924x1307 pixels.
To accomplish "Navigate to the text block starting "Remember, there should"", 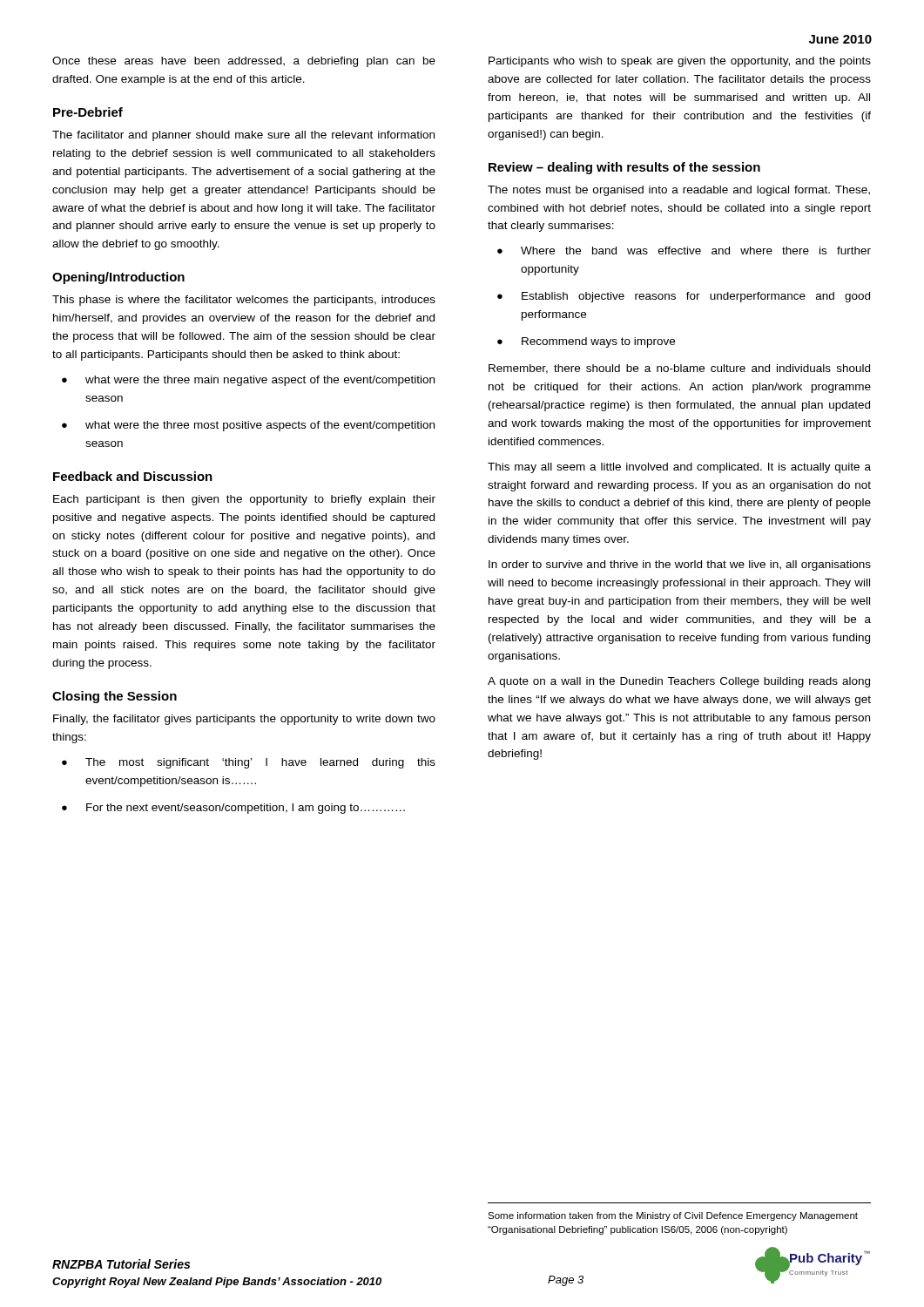I will [x=679, y=405].
